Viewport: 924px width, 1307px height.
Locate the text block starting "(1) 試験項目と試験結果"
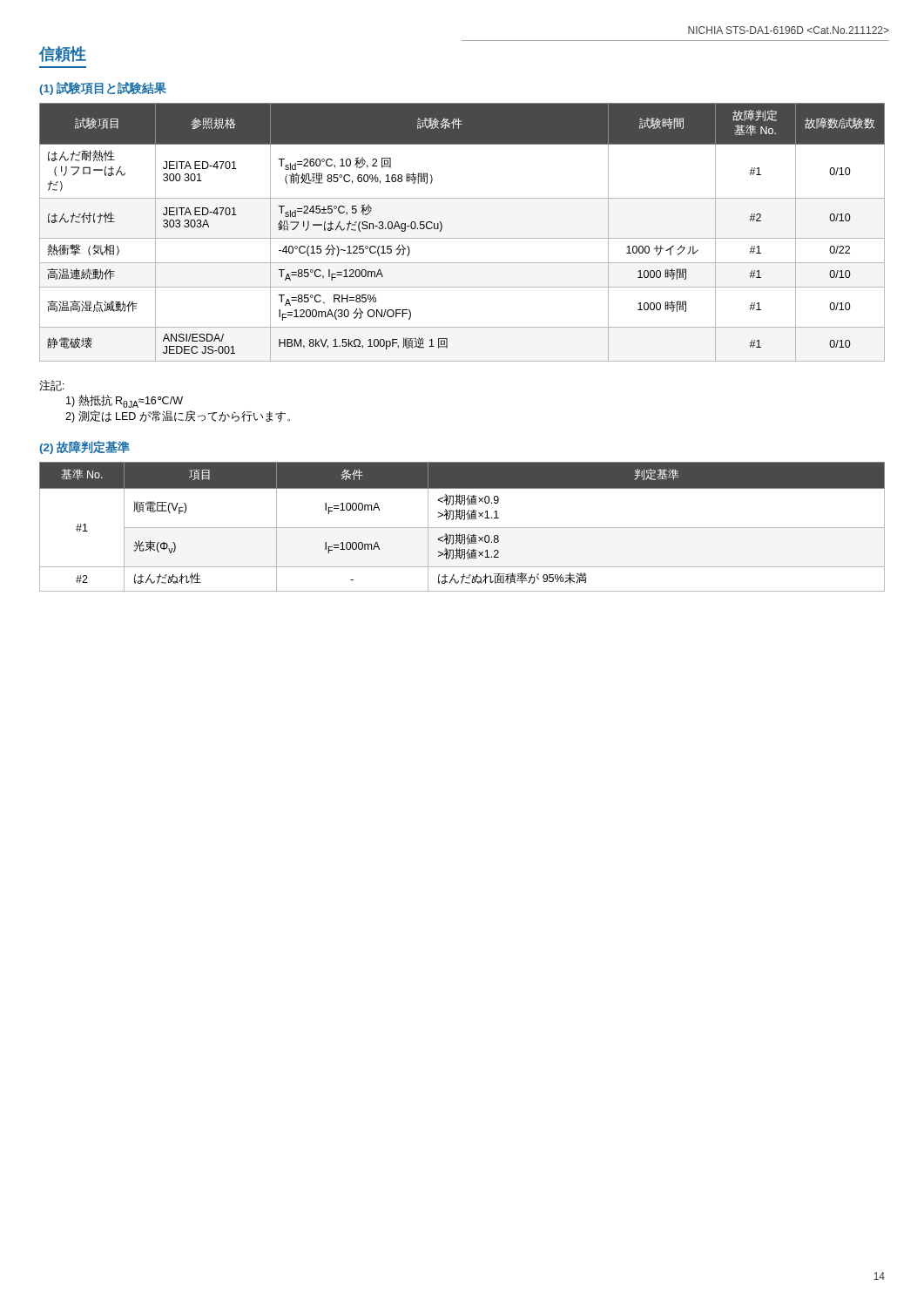[x=103, y=88]
